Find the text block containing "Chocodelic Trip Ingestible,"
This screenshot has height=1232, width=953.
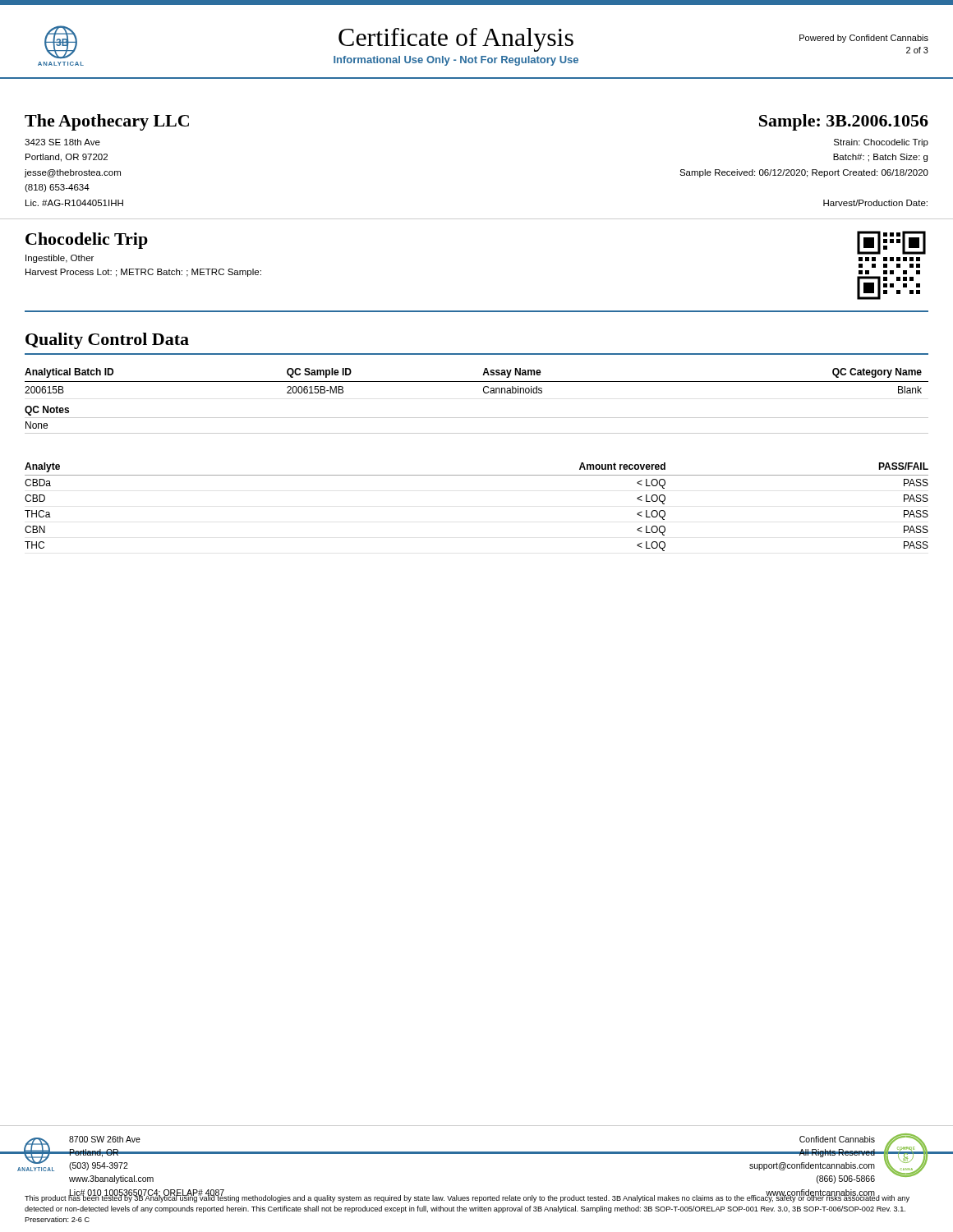(87, 241)
